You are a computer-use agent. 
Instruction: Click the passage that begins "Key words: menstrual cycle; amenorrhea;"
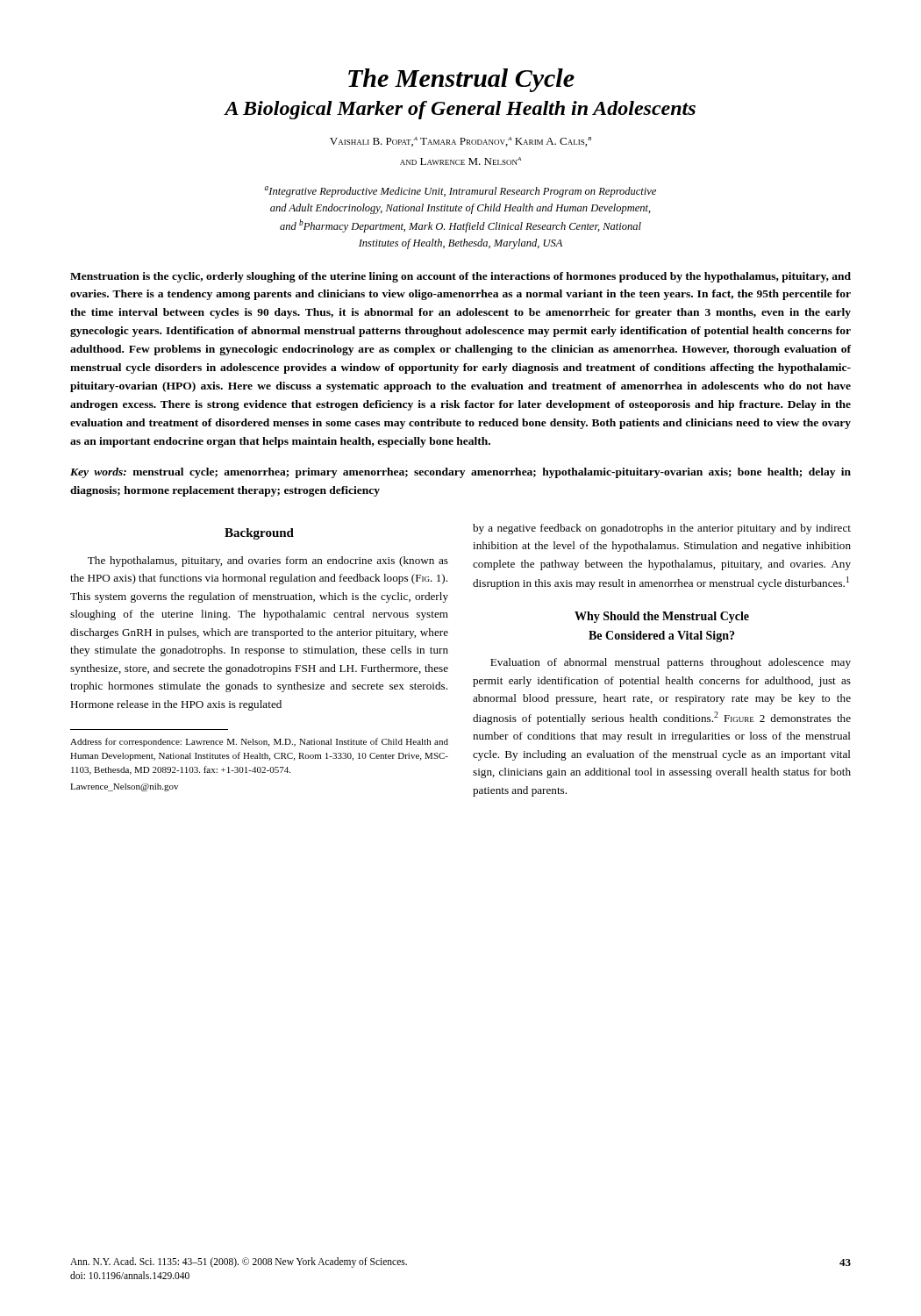pos(460,481)
